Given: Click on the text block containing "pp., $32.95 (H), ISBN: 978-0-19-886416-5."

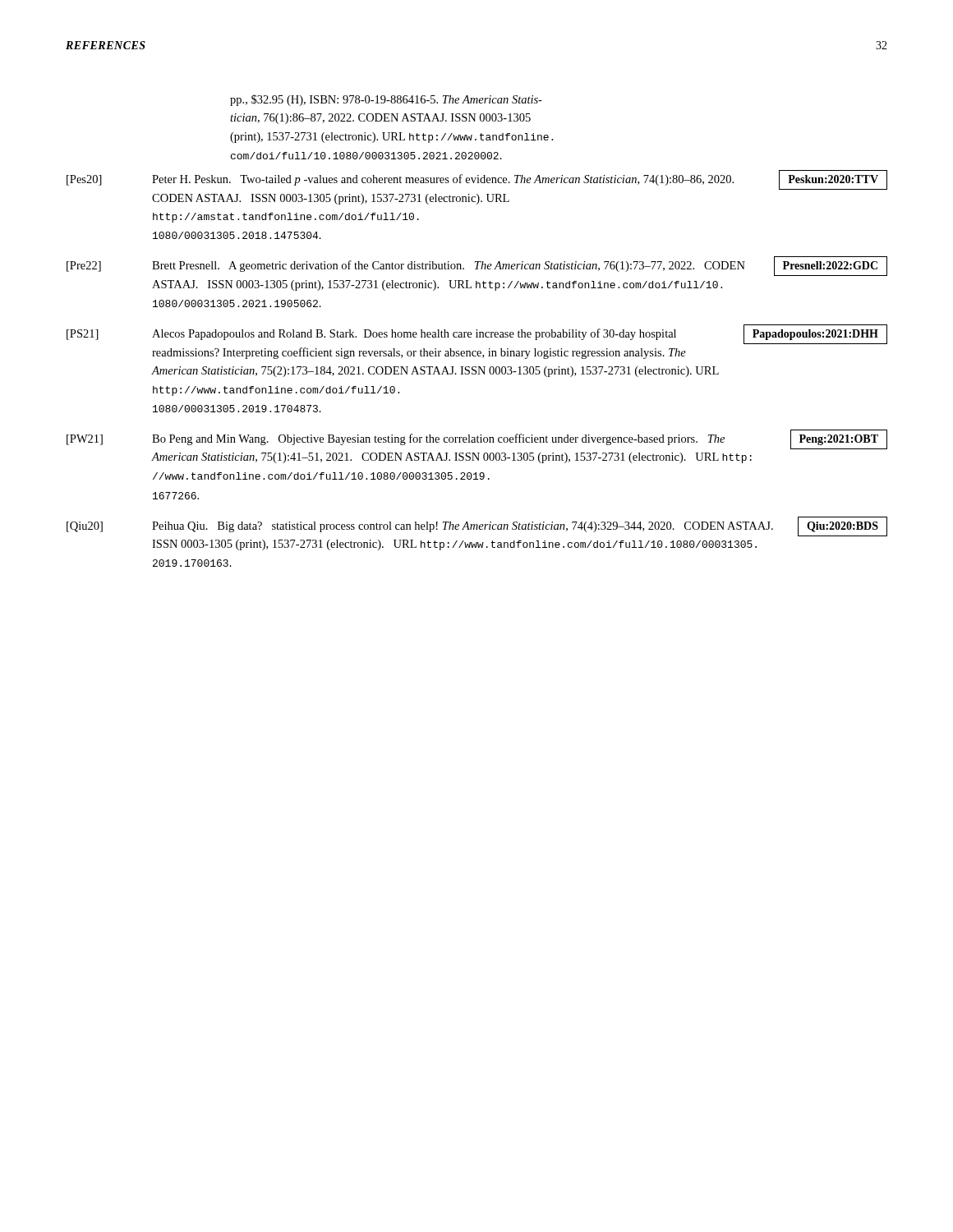Looking at the screenshot, I should tap(393, 128).
